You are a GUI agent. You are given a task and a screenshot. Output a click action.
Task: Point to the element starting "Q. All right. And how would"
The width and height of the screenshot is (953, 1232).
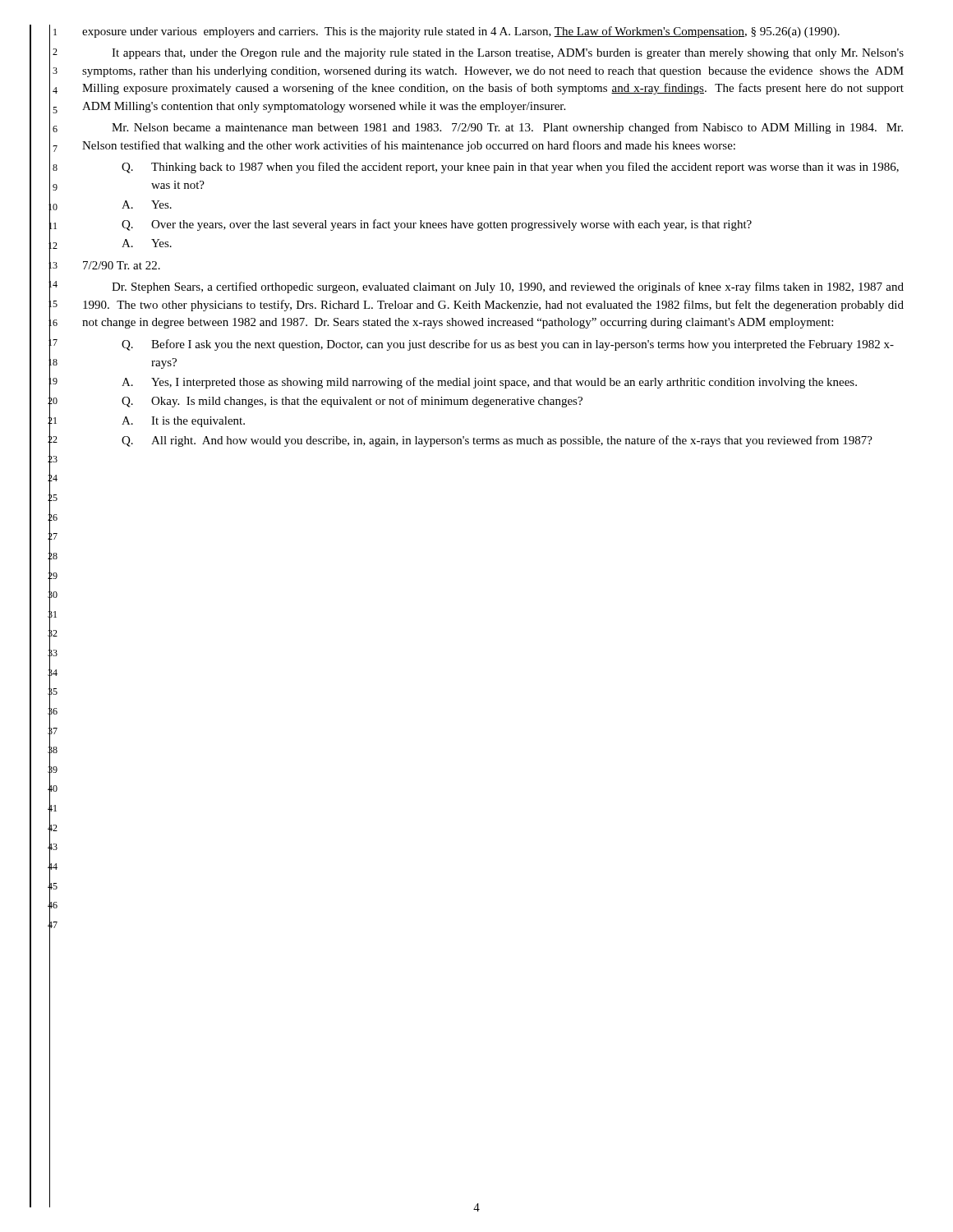513,441
